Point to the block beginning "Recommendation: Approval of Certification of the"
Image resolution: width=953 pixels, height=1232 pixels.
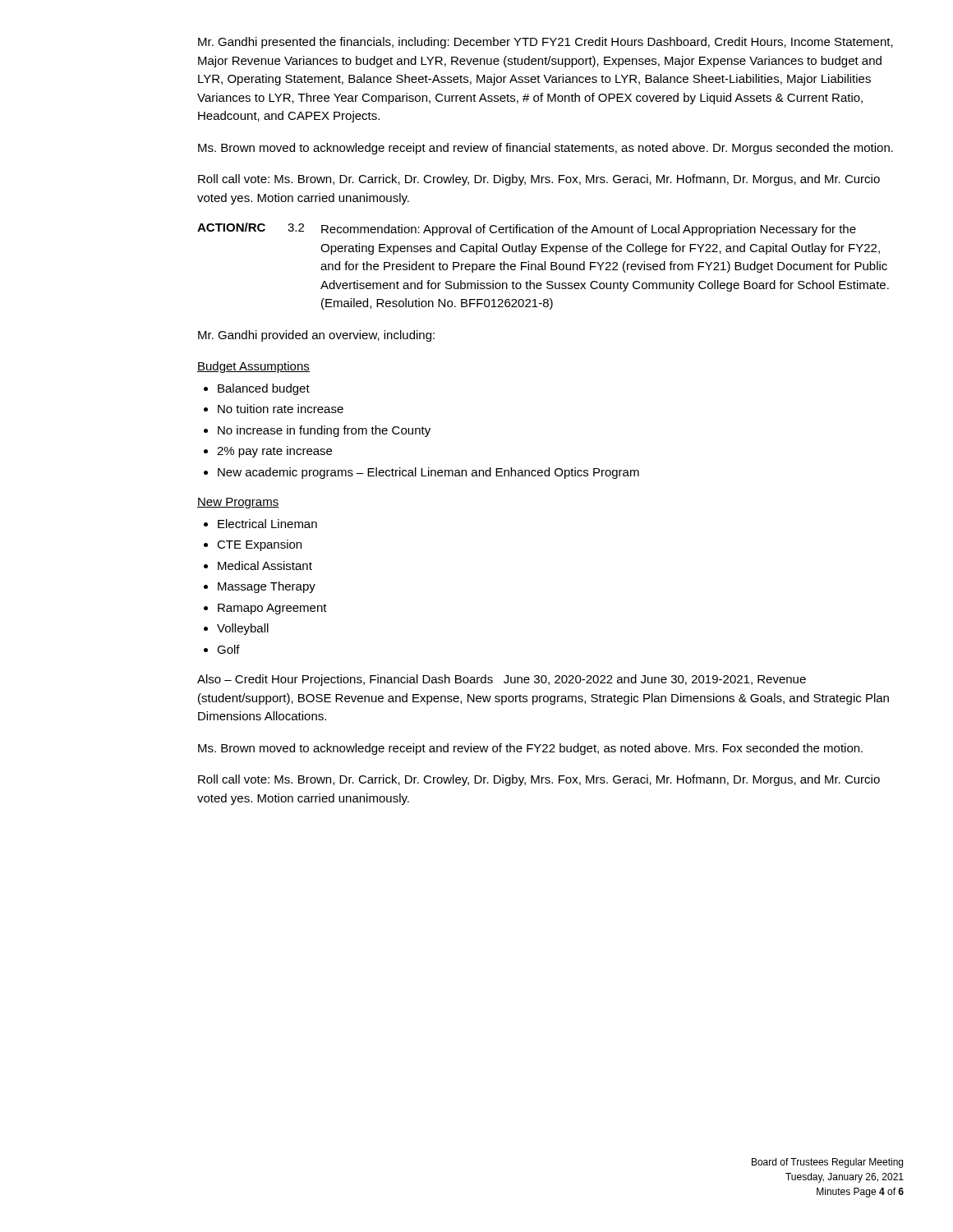(605, 266)
